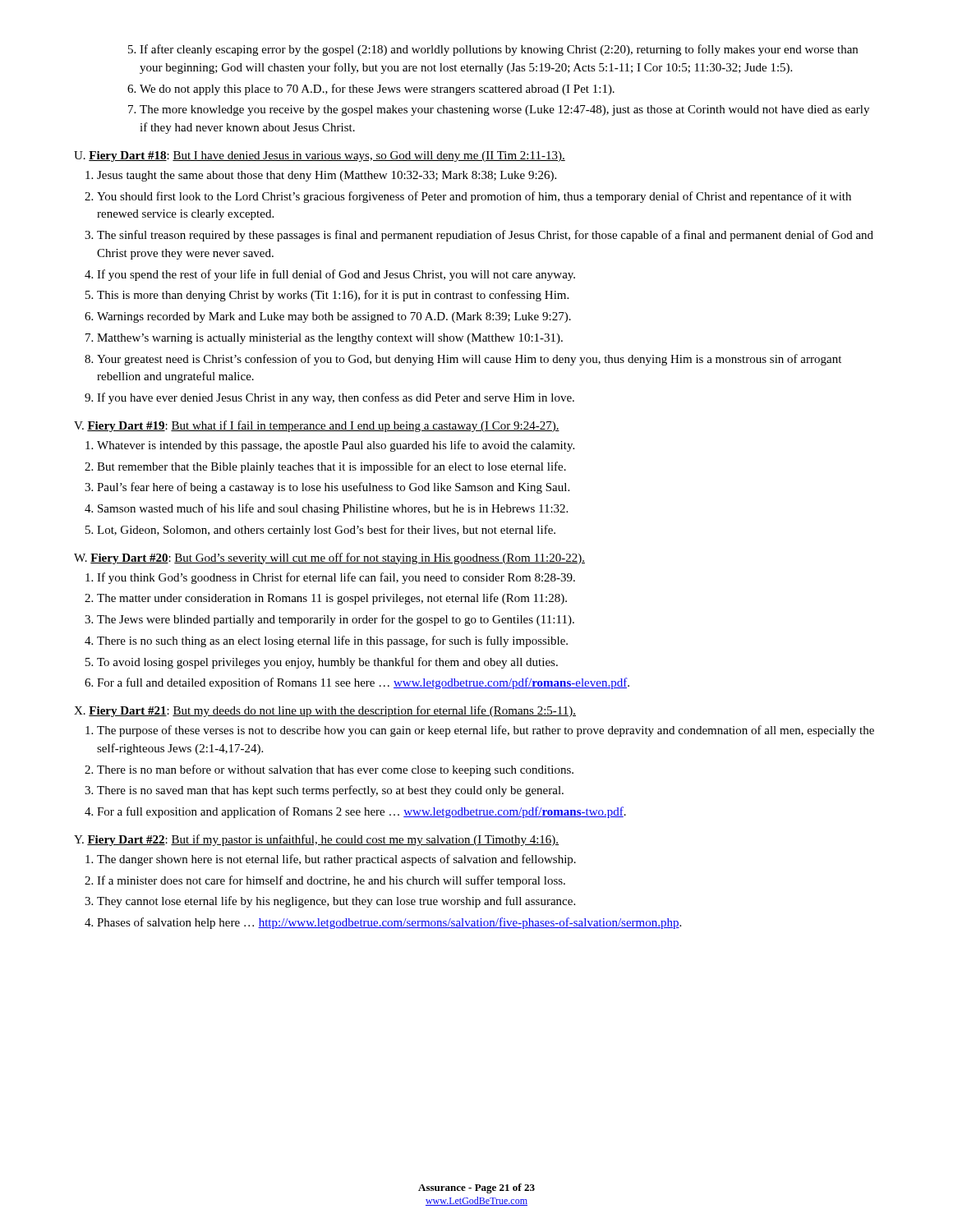
Task: Select the passage starting "The purpose of"
Action: click(x=476, y=740)
